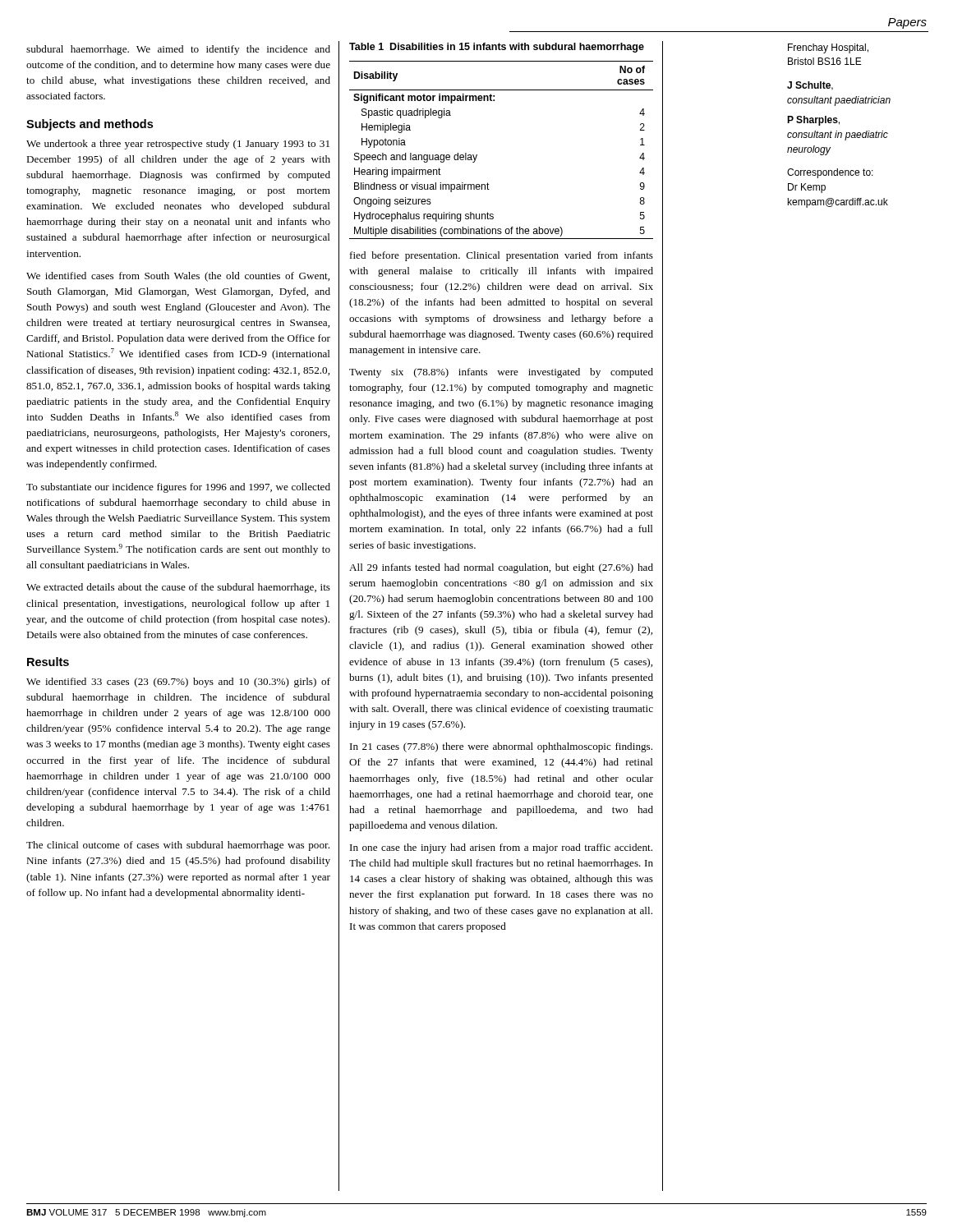Screen dimensions: 1232x953
Task: Find the text block that reads "Frenchay Hospital, Bristol BS16"
Action: (828, 55)
